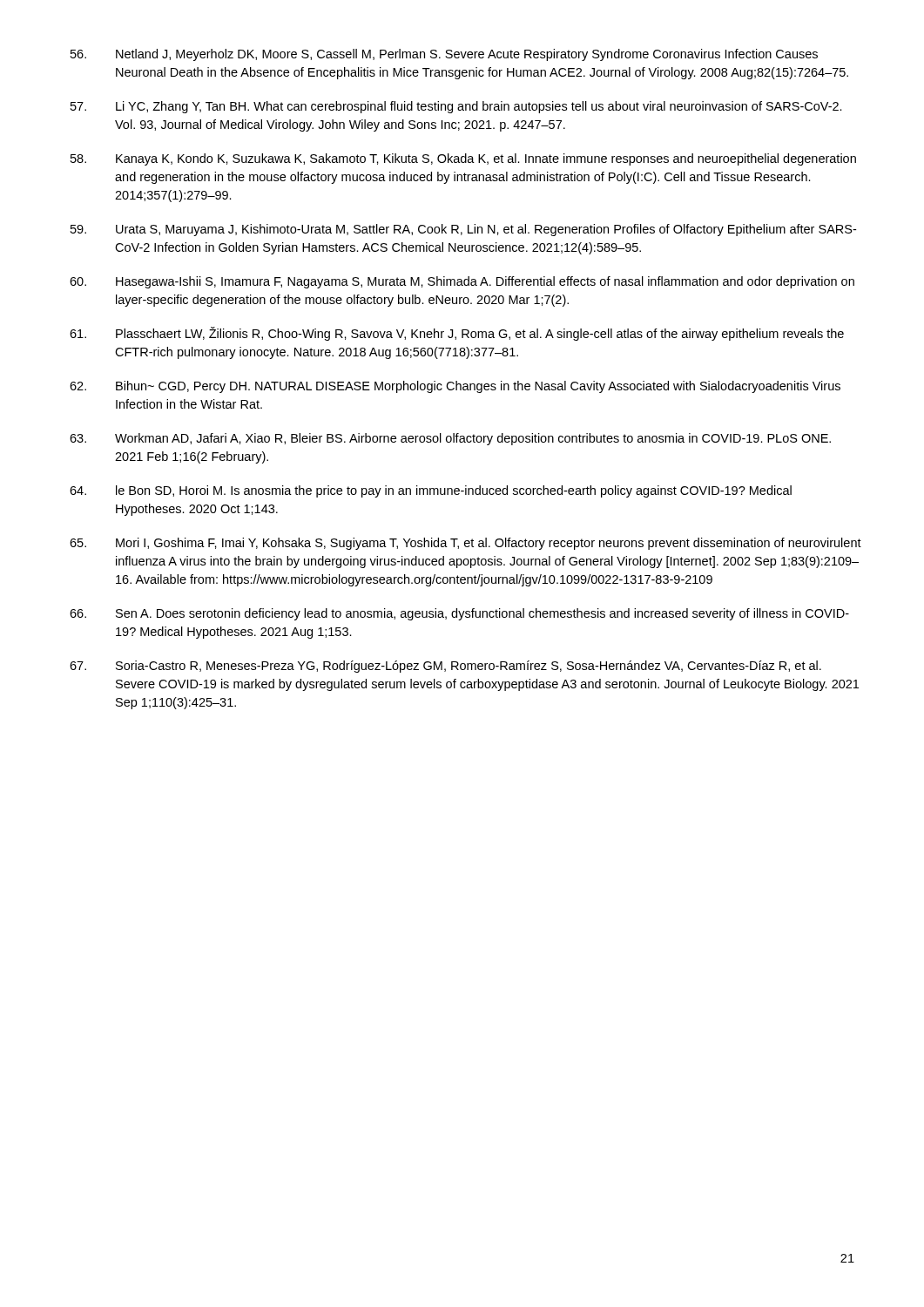Select the text block starting "61. Plasschaert LW,"
Image resolution: width=924 pixels, height=1307 pixels.
coord(465,343)
